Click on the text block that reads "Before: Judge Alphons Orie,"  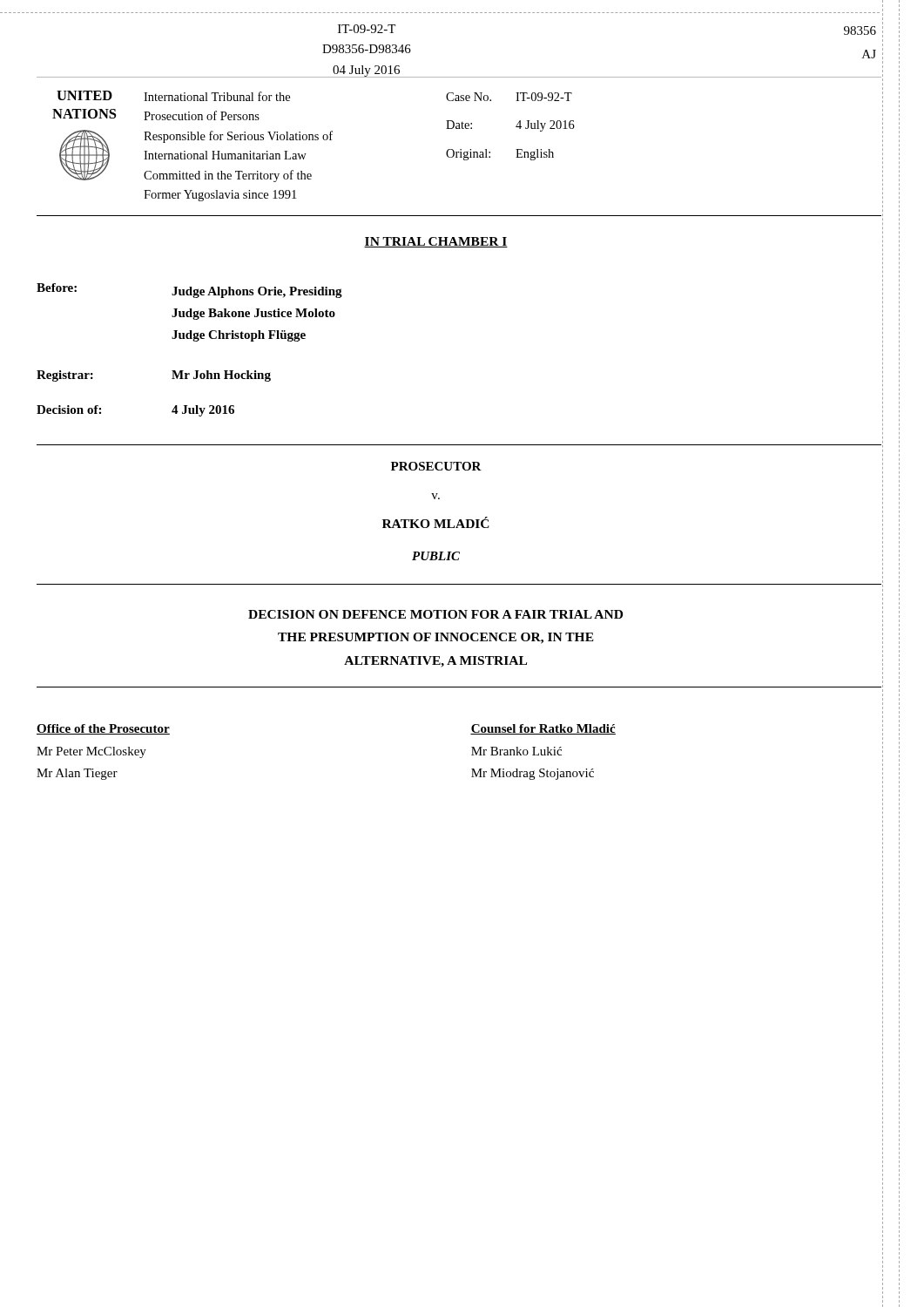(x=189, y=313)
